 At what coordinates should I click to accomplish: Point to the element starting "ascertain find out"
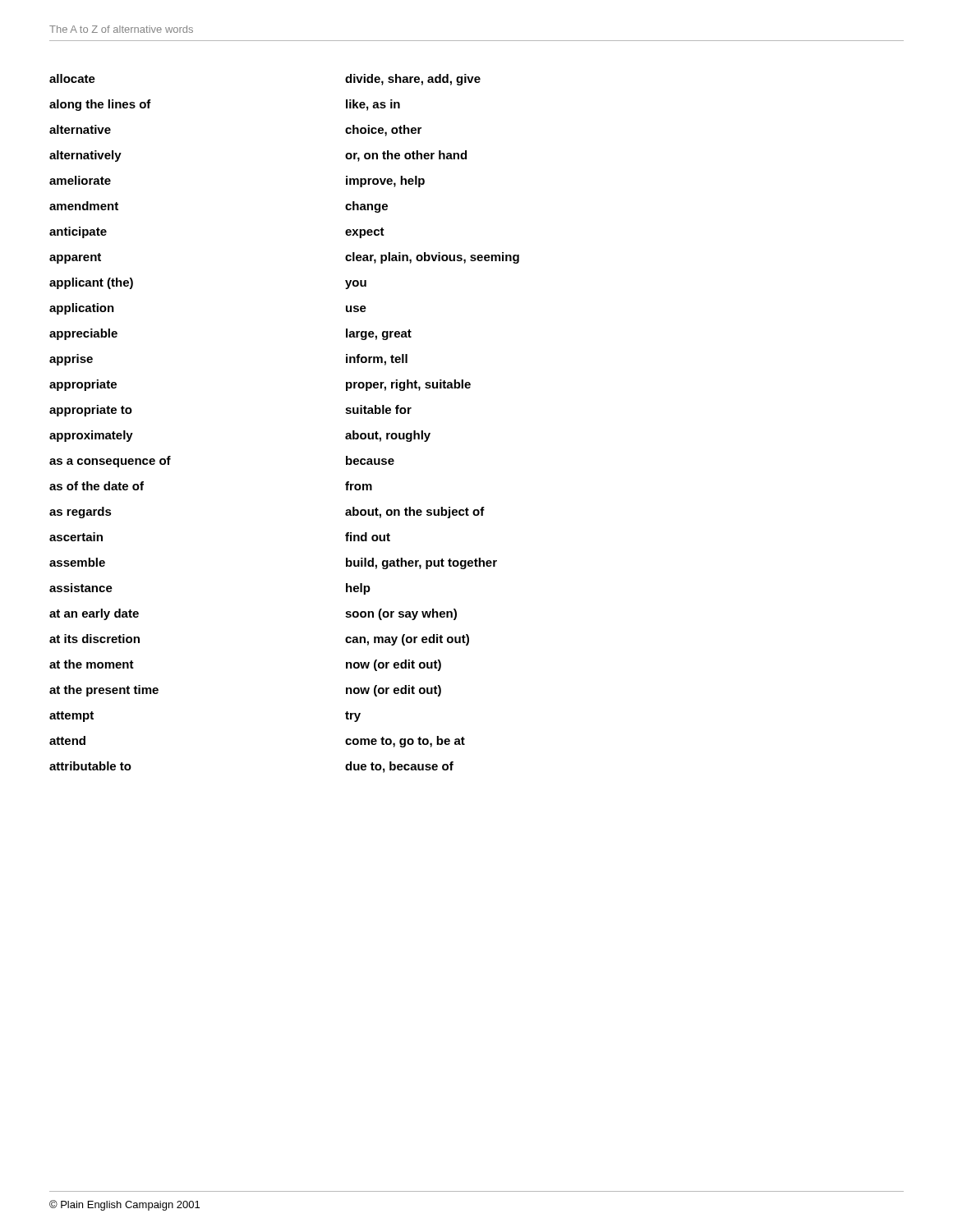coord(69,537)
